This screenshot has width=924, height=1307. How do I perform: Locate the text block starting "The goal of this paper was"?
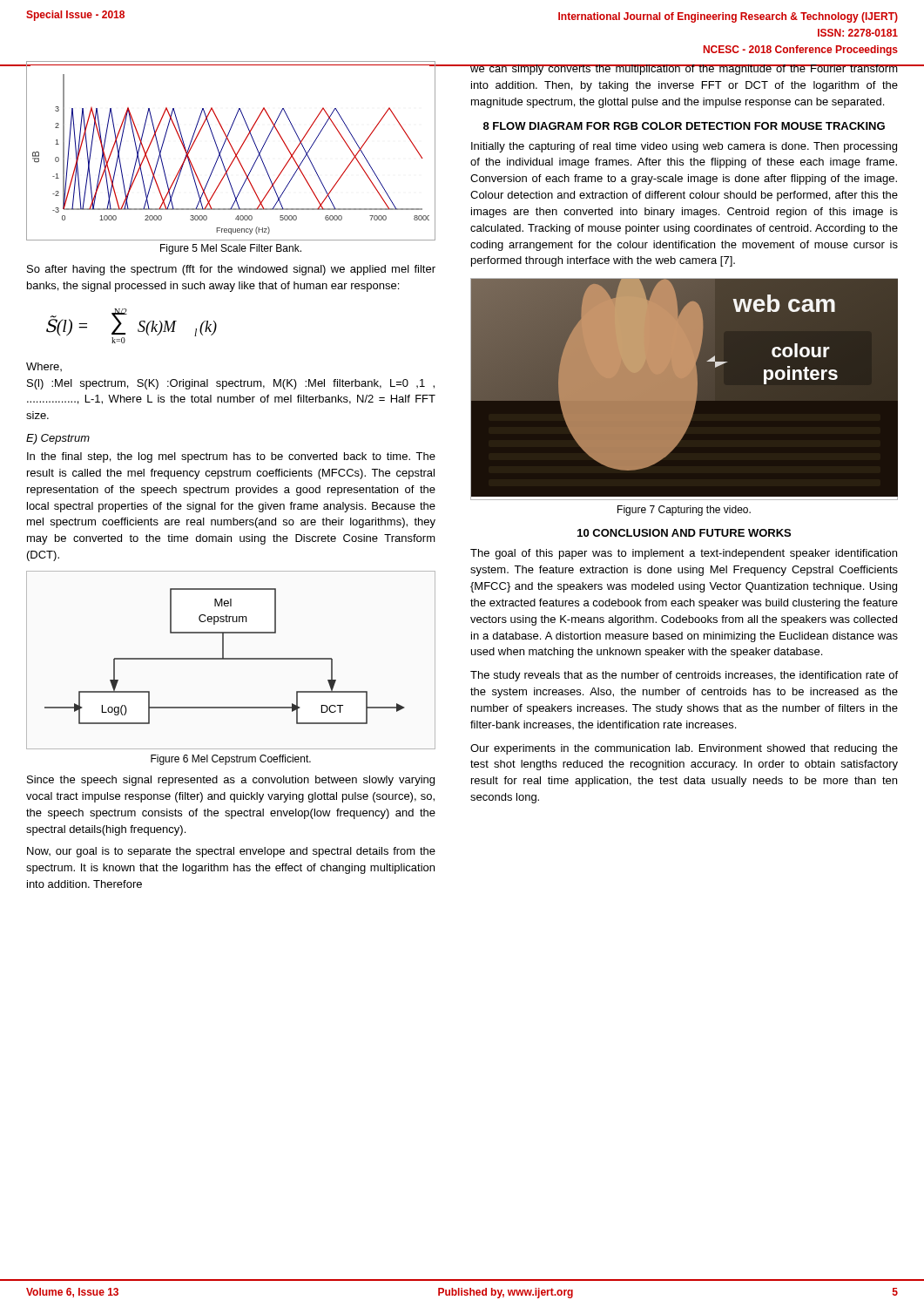[x=684, y=602]
